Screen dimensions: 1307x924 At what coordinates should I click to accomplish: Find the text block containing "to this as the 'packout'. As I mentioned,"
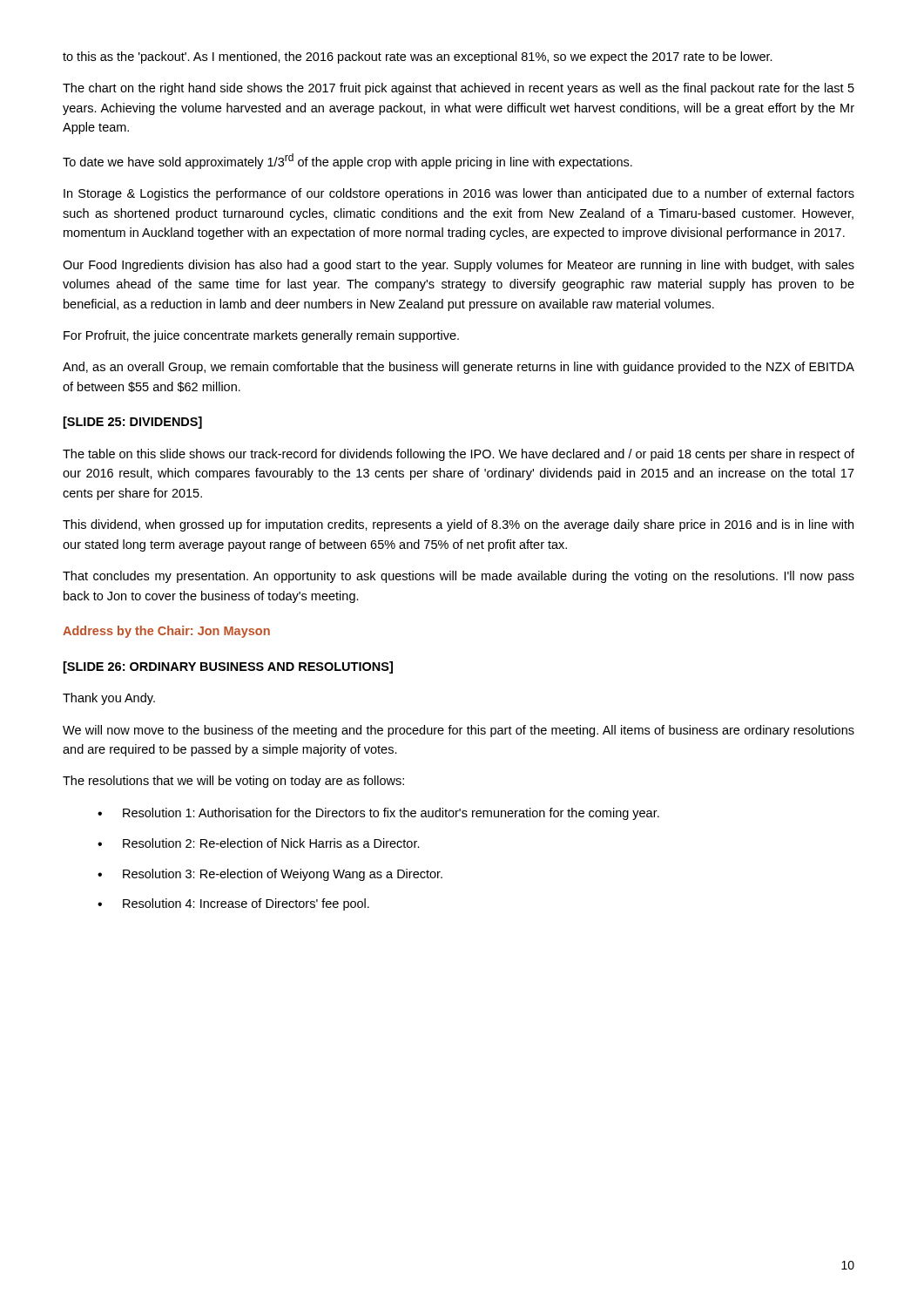tap(418, 57)
